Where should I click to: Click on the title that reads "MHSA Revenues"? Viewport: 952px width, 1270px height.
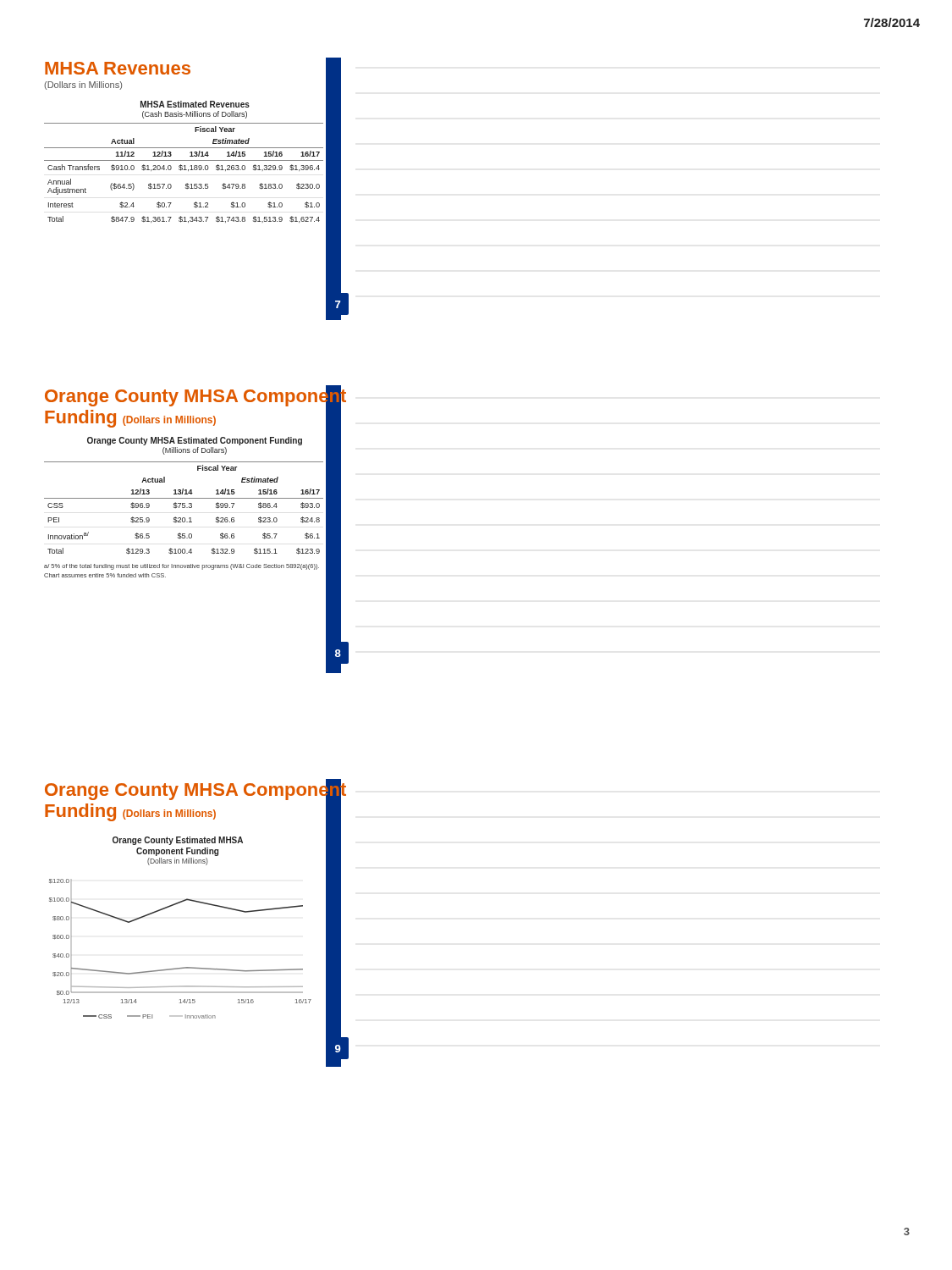point(118,68)
